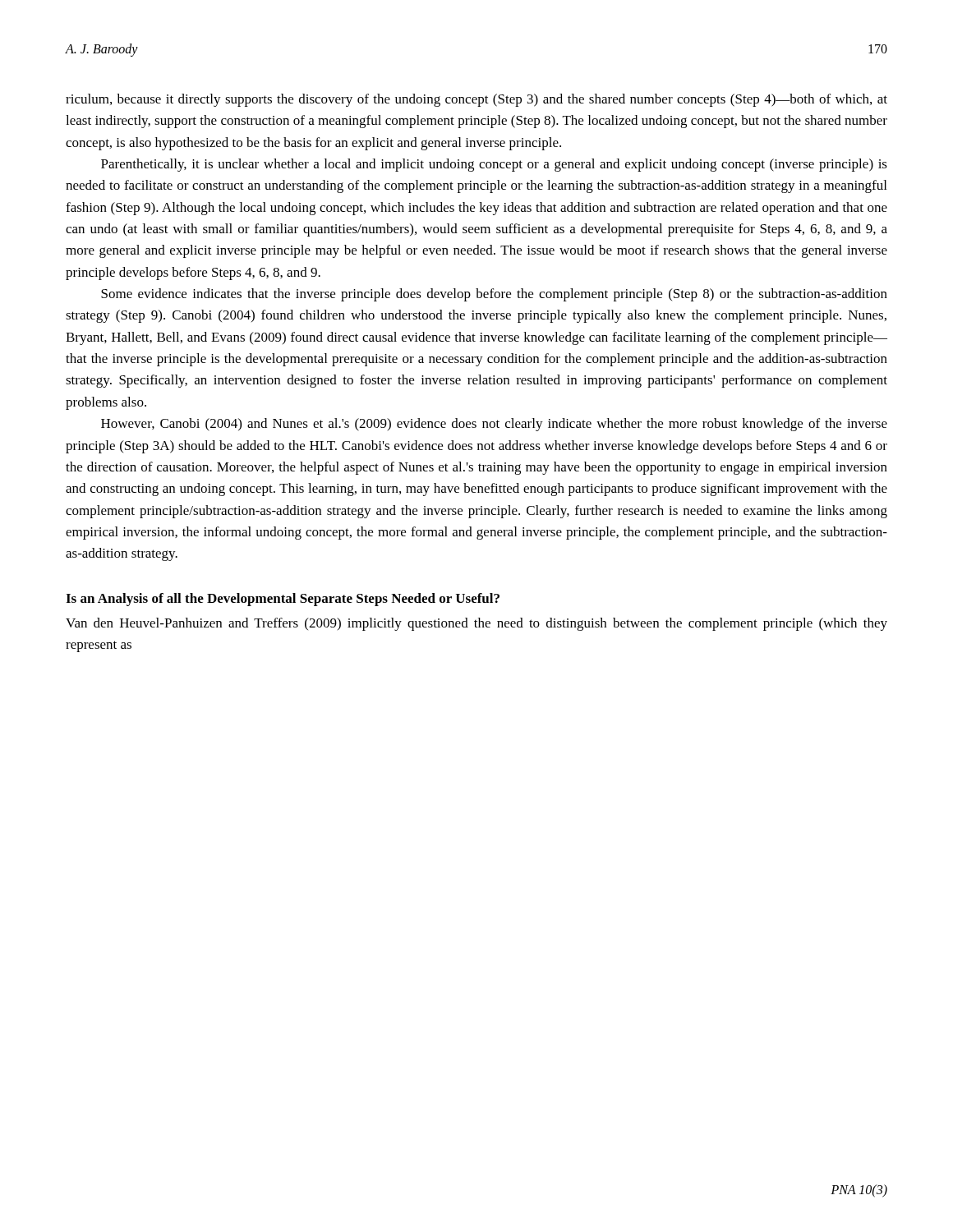Viewport: 953px width, 1232px height.
Task: Locate the text block that reads "However, Canobi (2004) and Nunes et al.'s (2009)"
Action: pyautogui.click(x=476, y=489)
